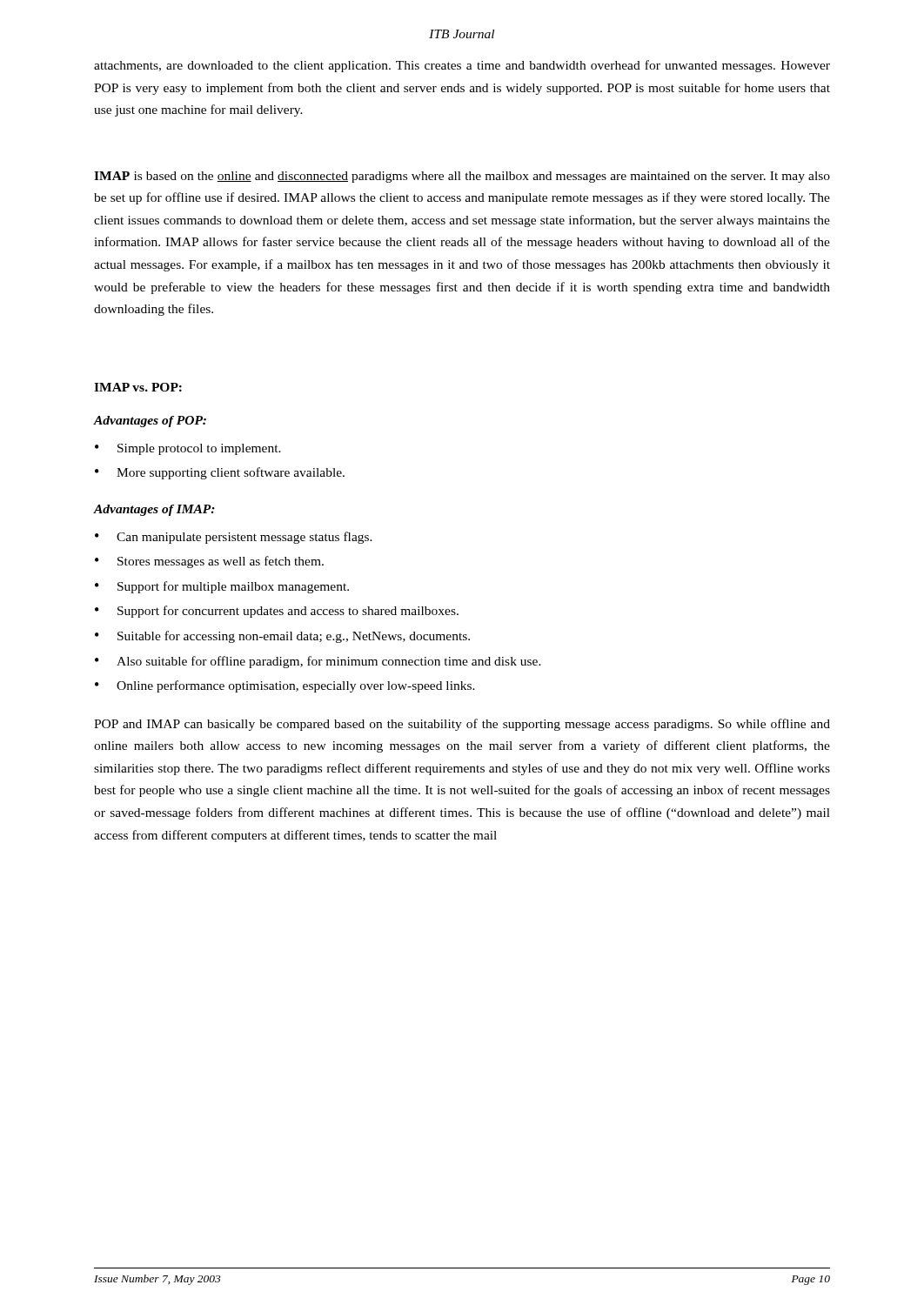
Task: Navigate to the text starting "• Also suitable for offline paradigm, for minimum"
Action: click(462, 661)
